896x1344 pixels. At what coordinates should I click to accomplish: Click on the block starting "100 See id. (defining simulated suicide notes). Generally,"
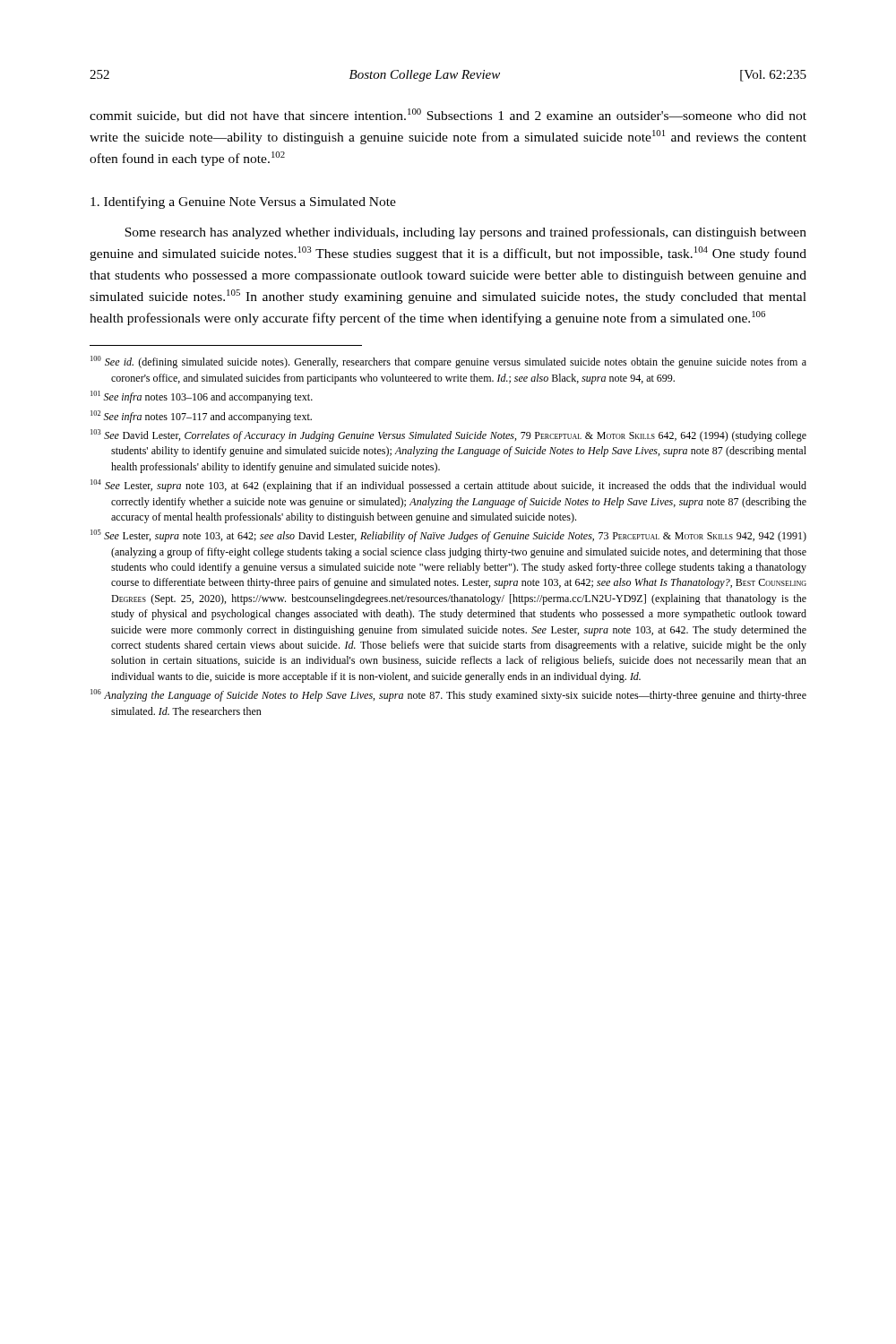[448, 370]
